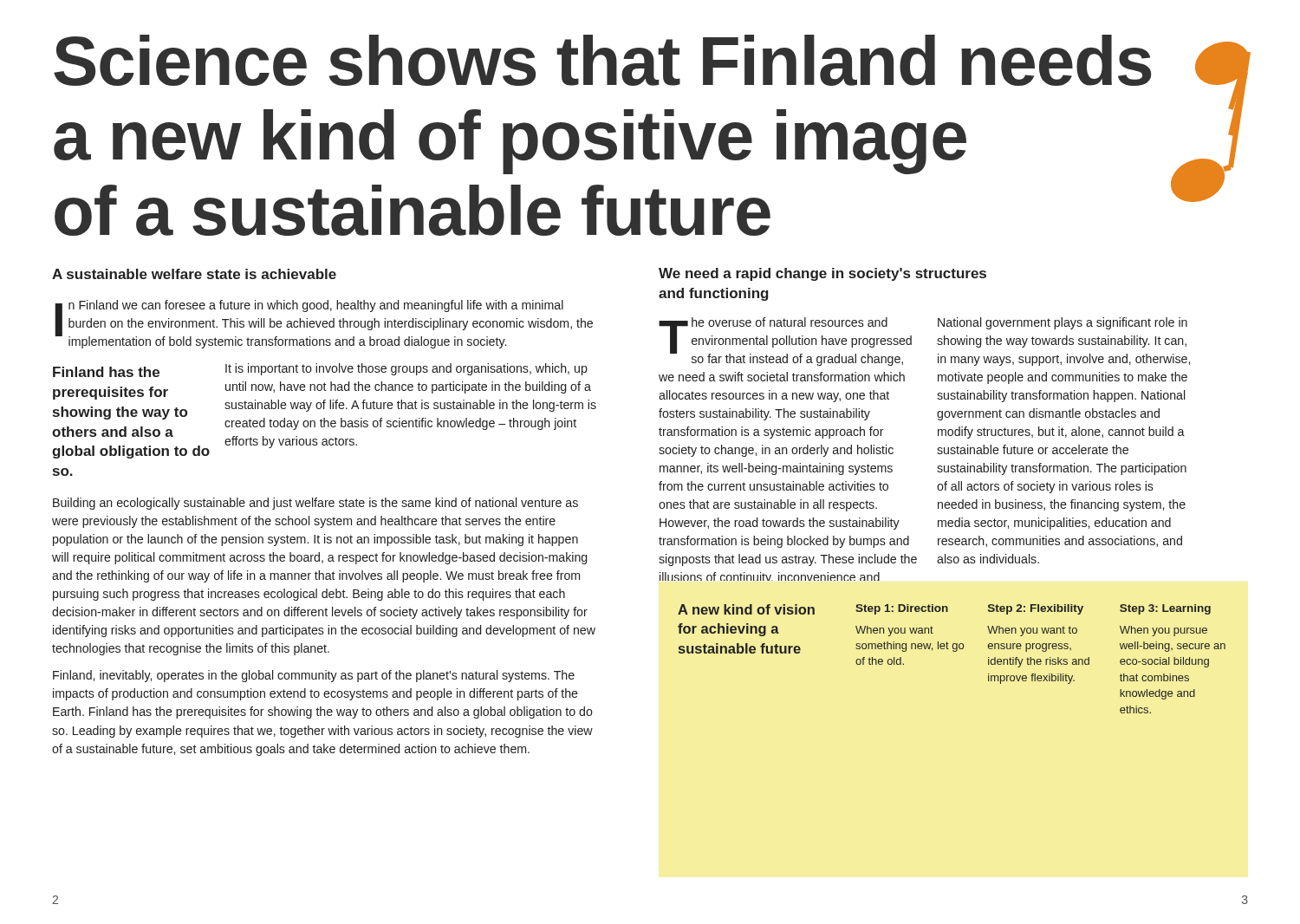Locate the illustration
This screenshot has height=924, width=1300.
point(1185,118)
